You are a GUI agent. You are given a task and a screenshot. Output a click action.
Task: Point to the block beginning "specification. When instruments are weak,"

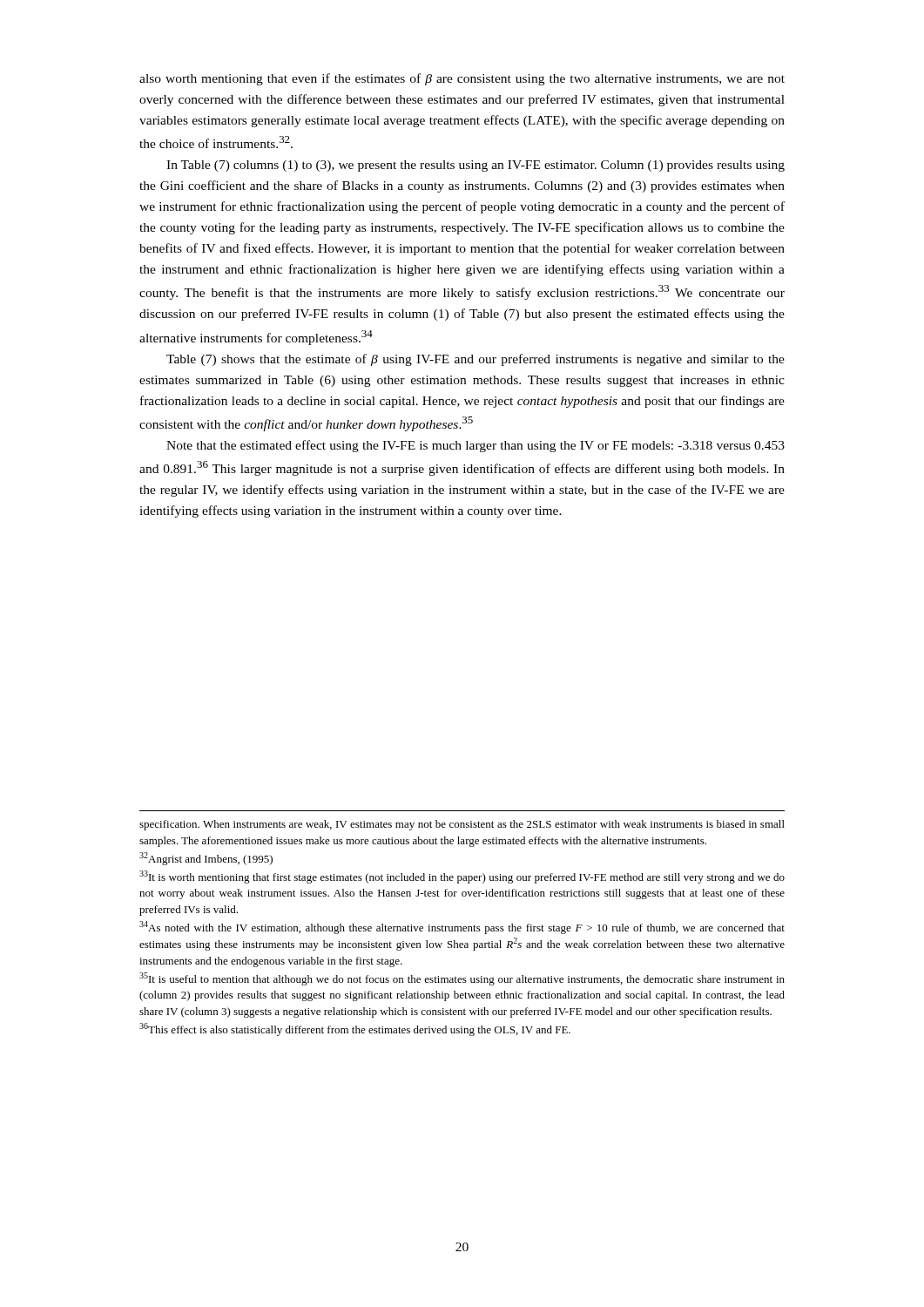462,832
